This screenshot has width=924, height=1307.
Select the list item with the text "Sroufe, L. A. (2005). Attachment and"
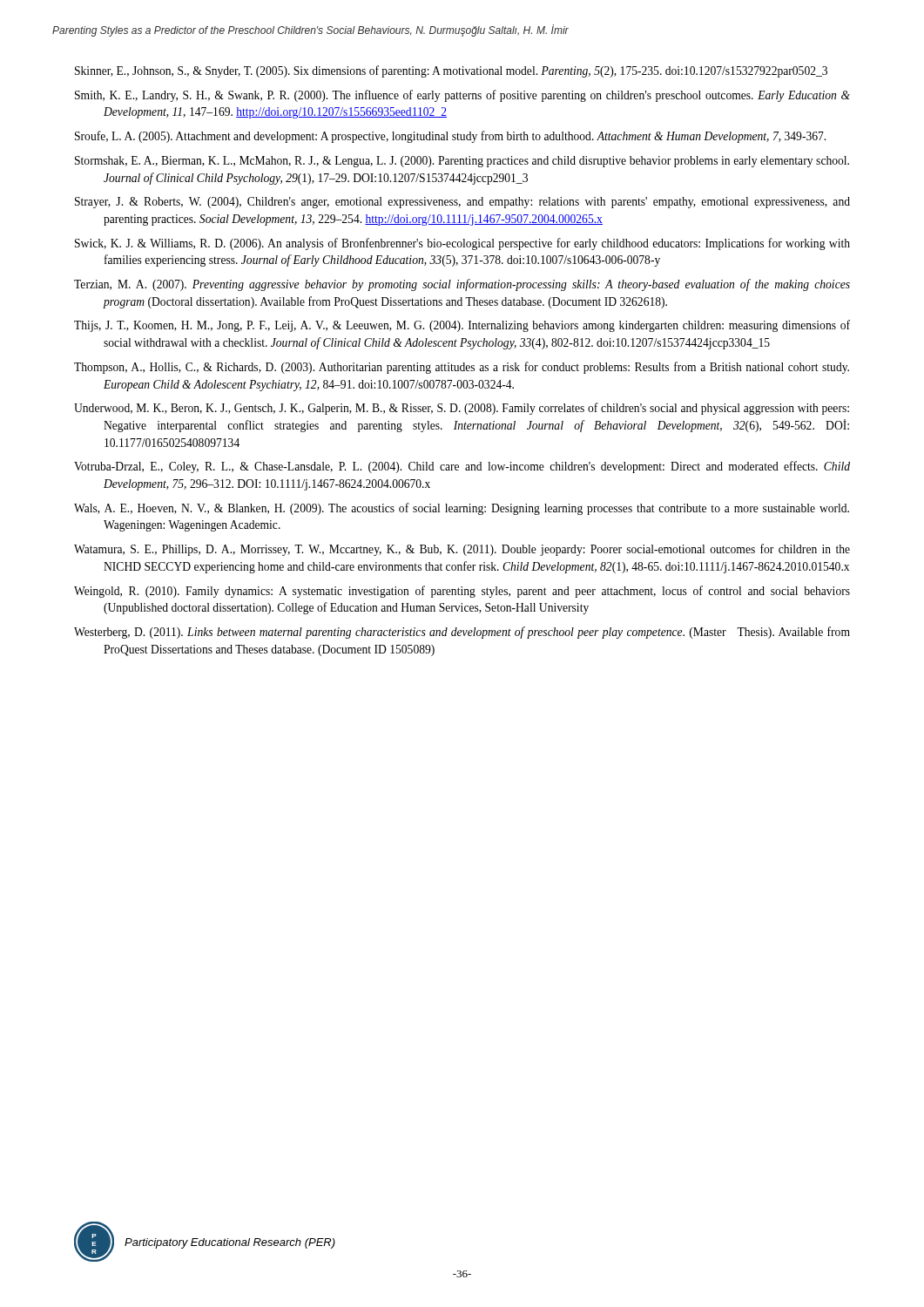[450, 136]
